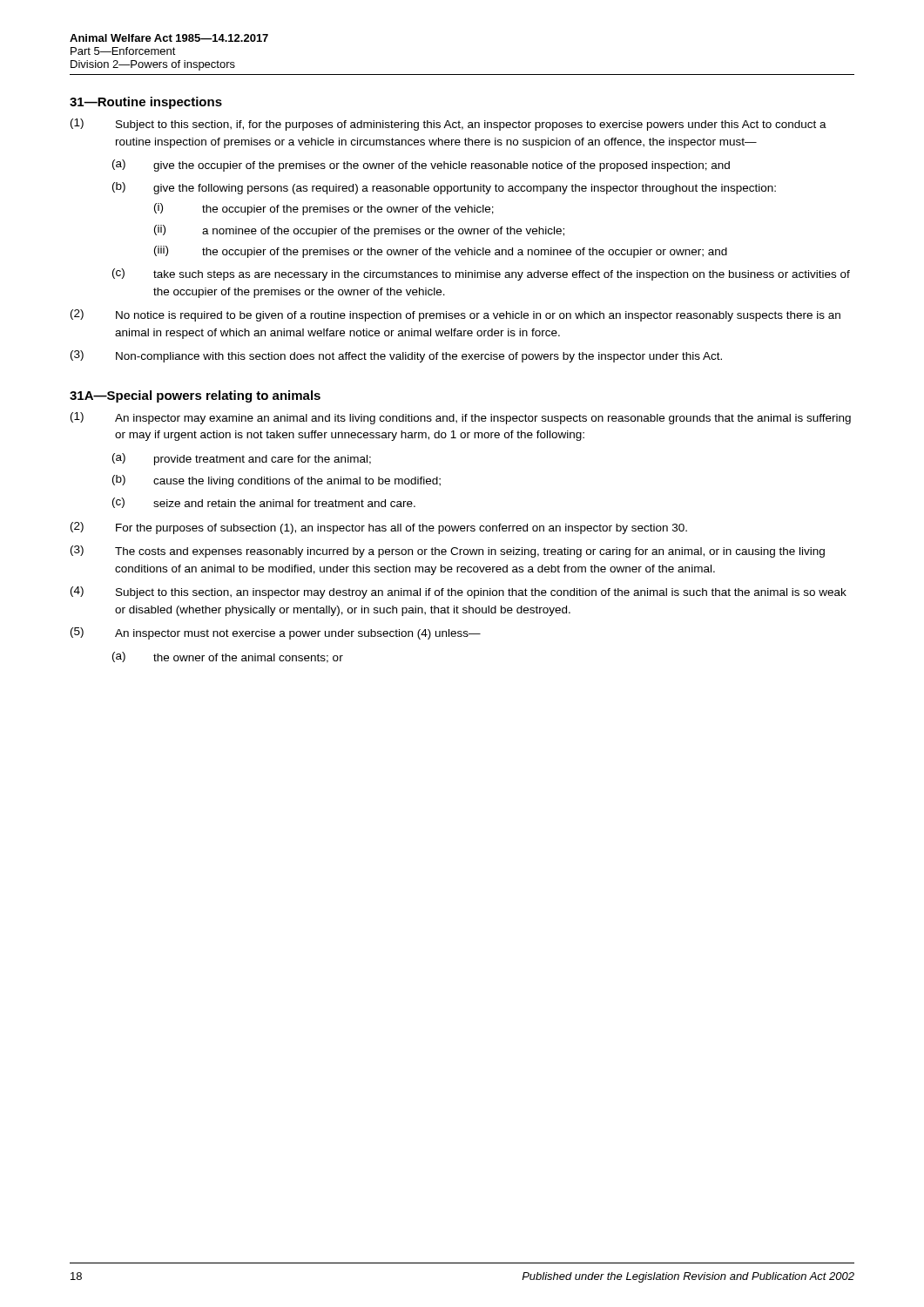Navigate to the block starting "(b) cause the"
This screenshot has width=924, height=1307.
[x=277, y=481]
